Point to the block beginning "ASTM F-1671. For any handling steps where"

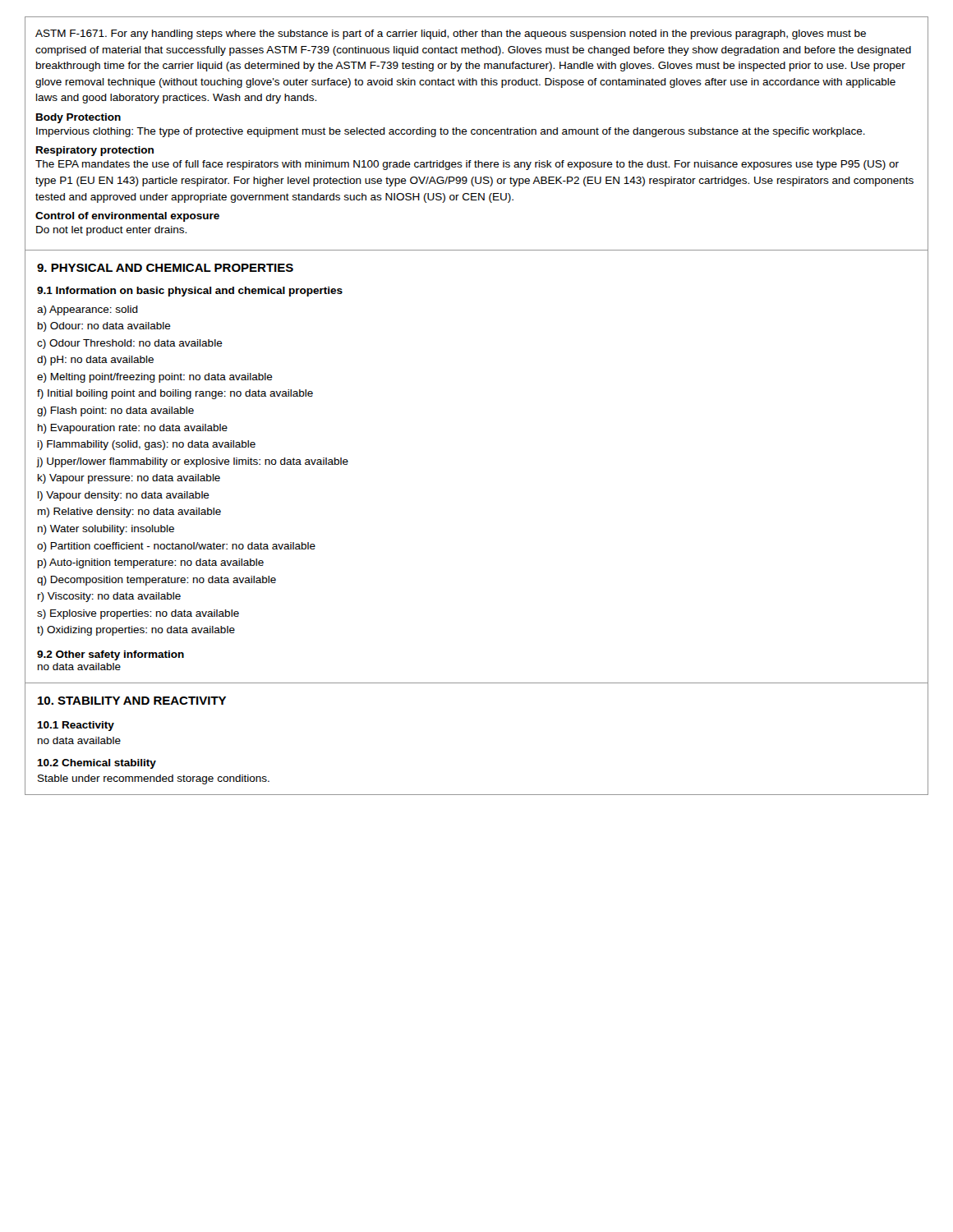point(476,66)
